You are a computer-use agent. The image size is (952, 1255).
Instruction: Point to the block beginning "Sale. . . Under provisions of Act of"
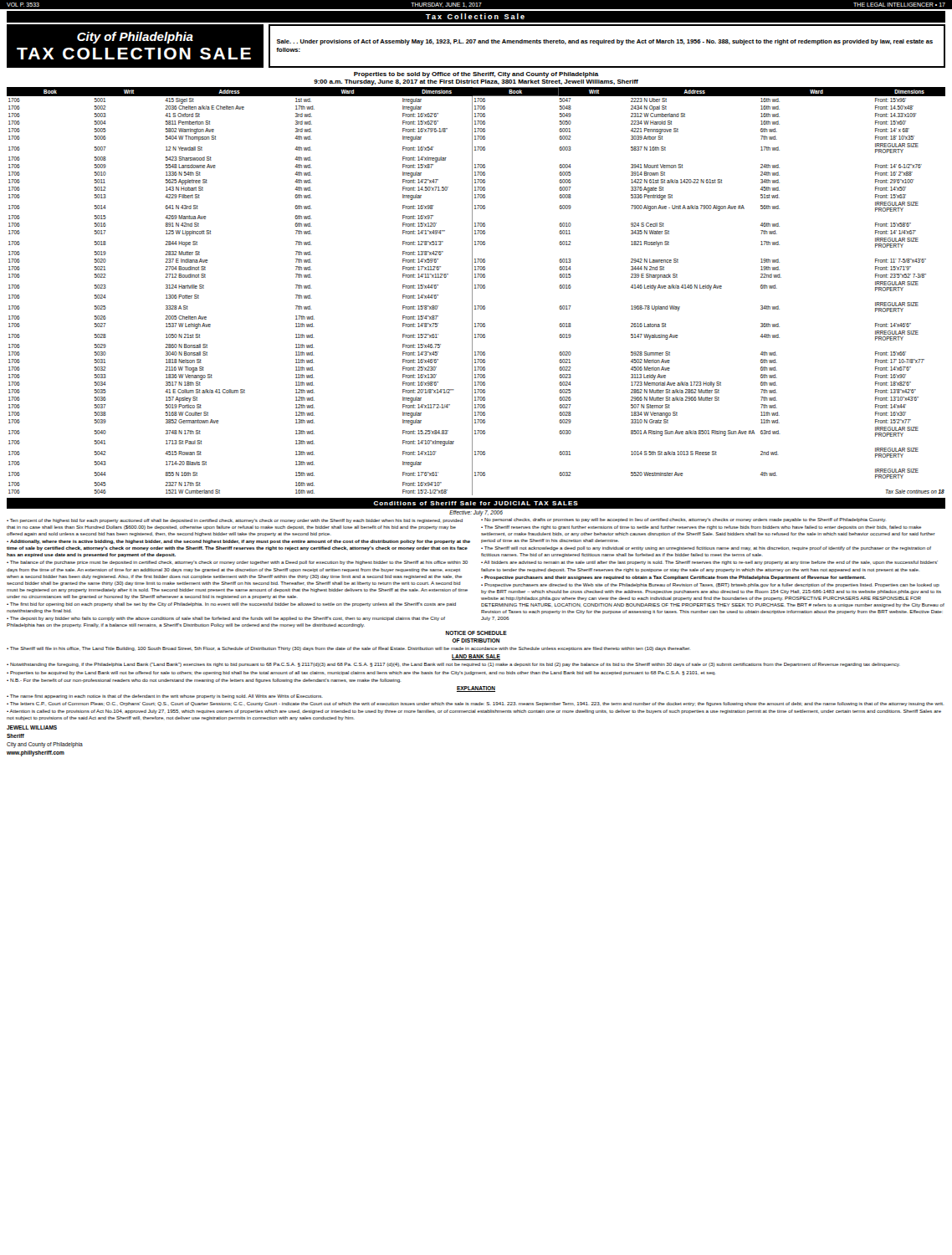(x=607, y=46)
